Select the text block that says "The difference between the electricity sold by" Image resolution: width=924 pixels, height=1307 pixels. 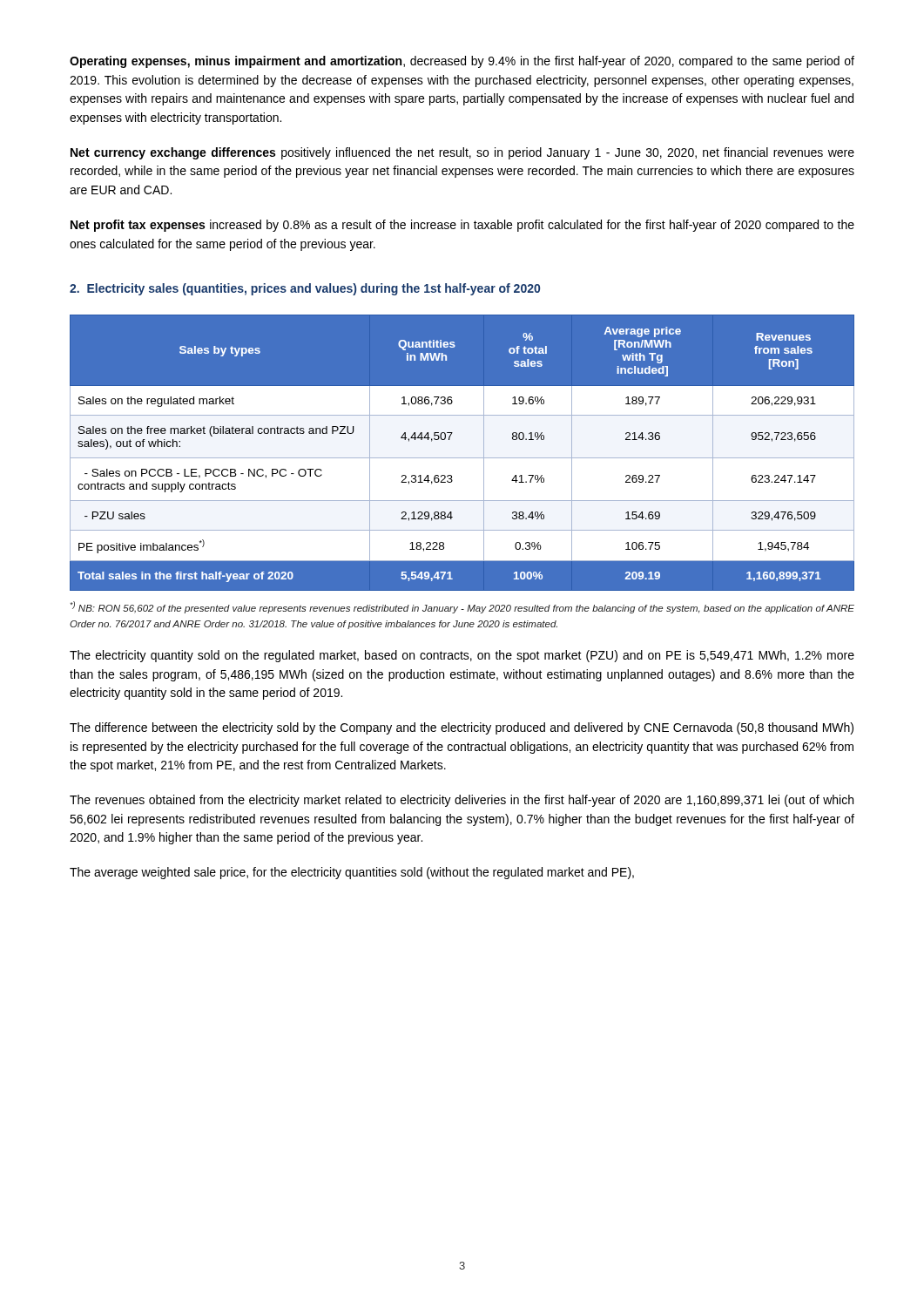pyautogui.click(x=462, y=747)
